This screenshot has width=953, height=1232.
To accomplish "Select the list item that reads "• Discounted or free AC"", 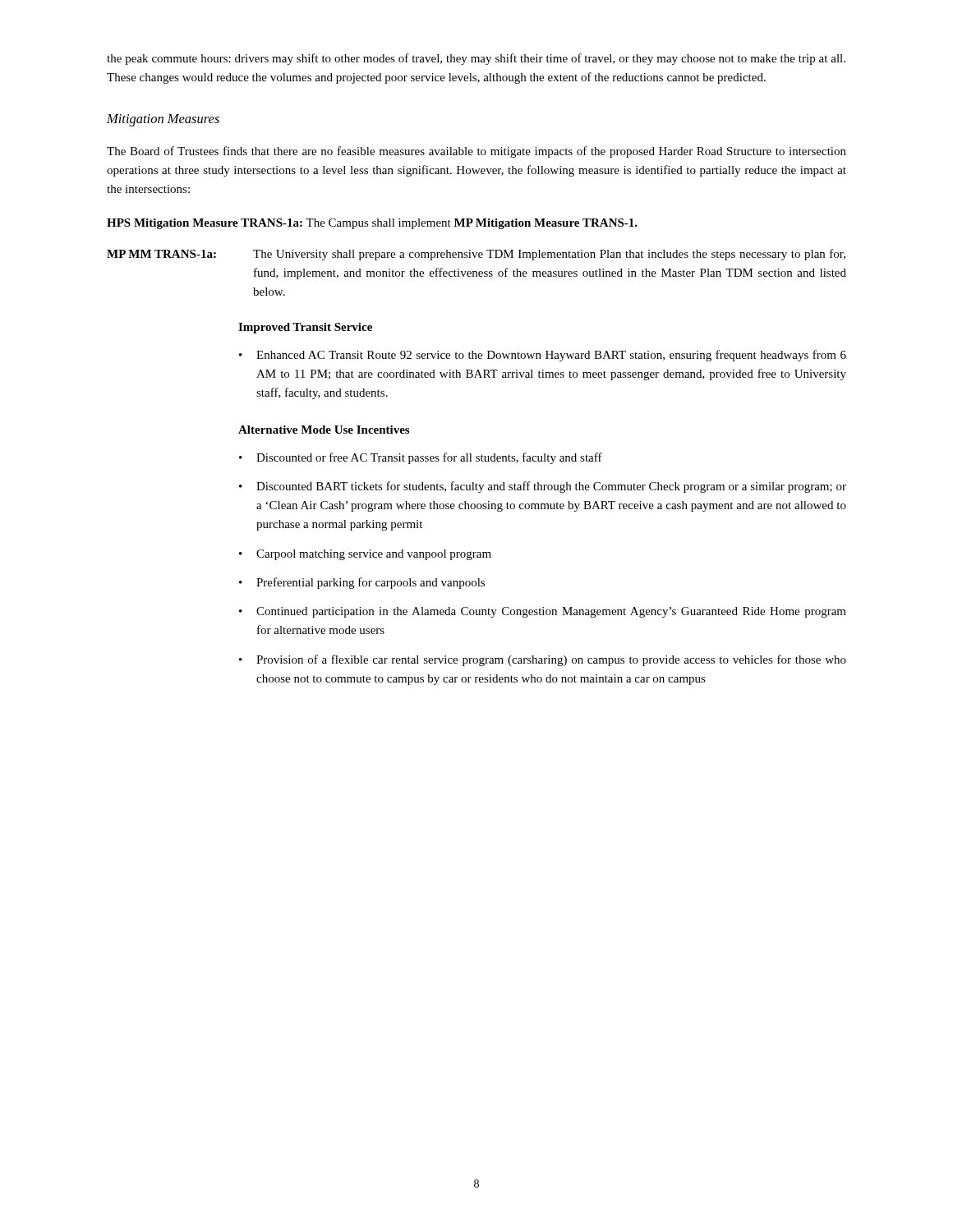I will 542,458.
